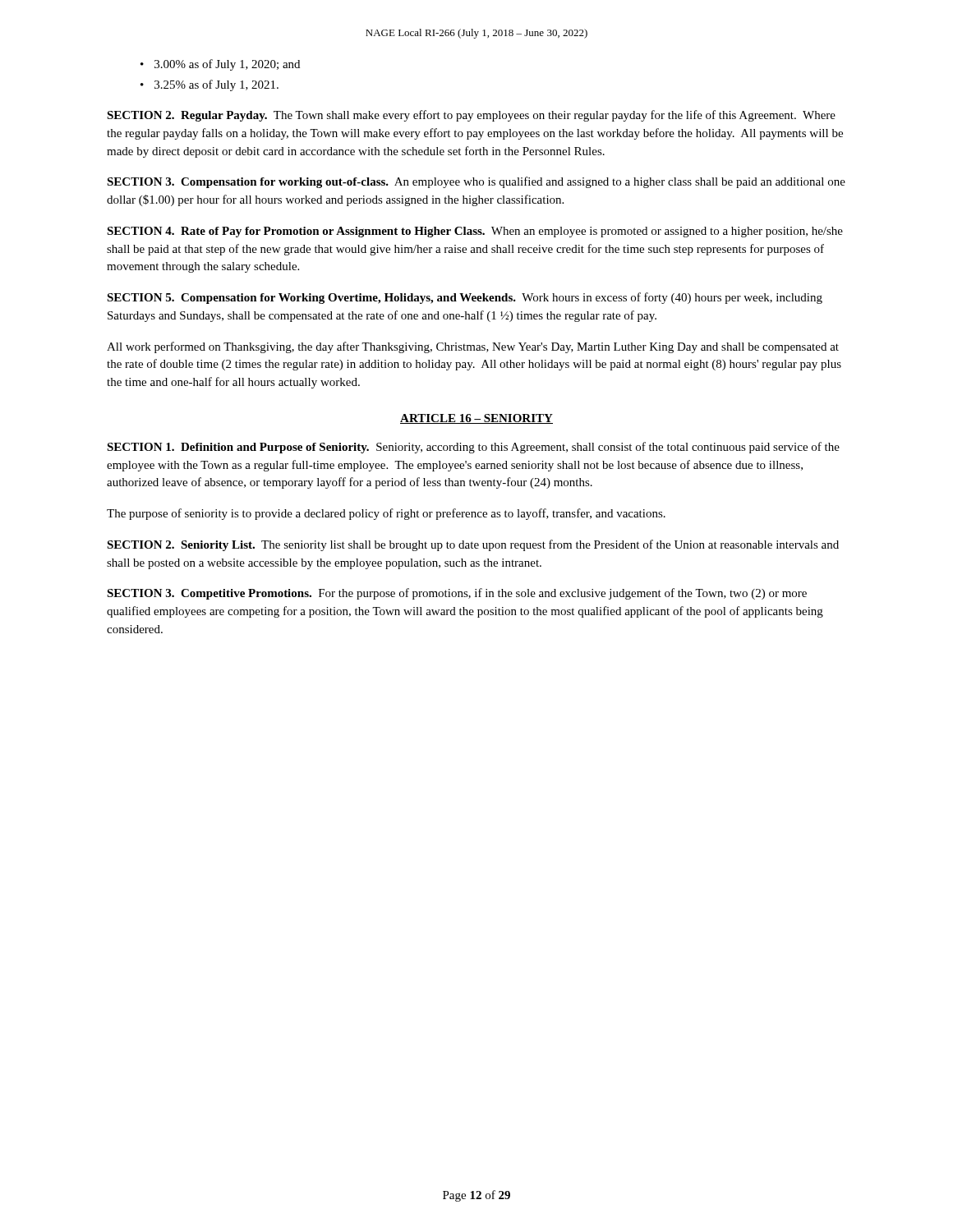Screen dimensions: 1232x953
Task: Find the list item that reads "• 3.25% as of"
Action: click(x=209, y=85)
